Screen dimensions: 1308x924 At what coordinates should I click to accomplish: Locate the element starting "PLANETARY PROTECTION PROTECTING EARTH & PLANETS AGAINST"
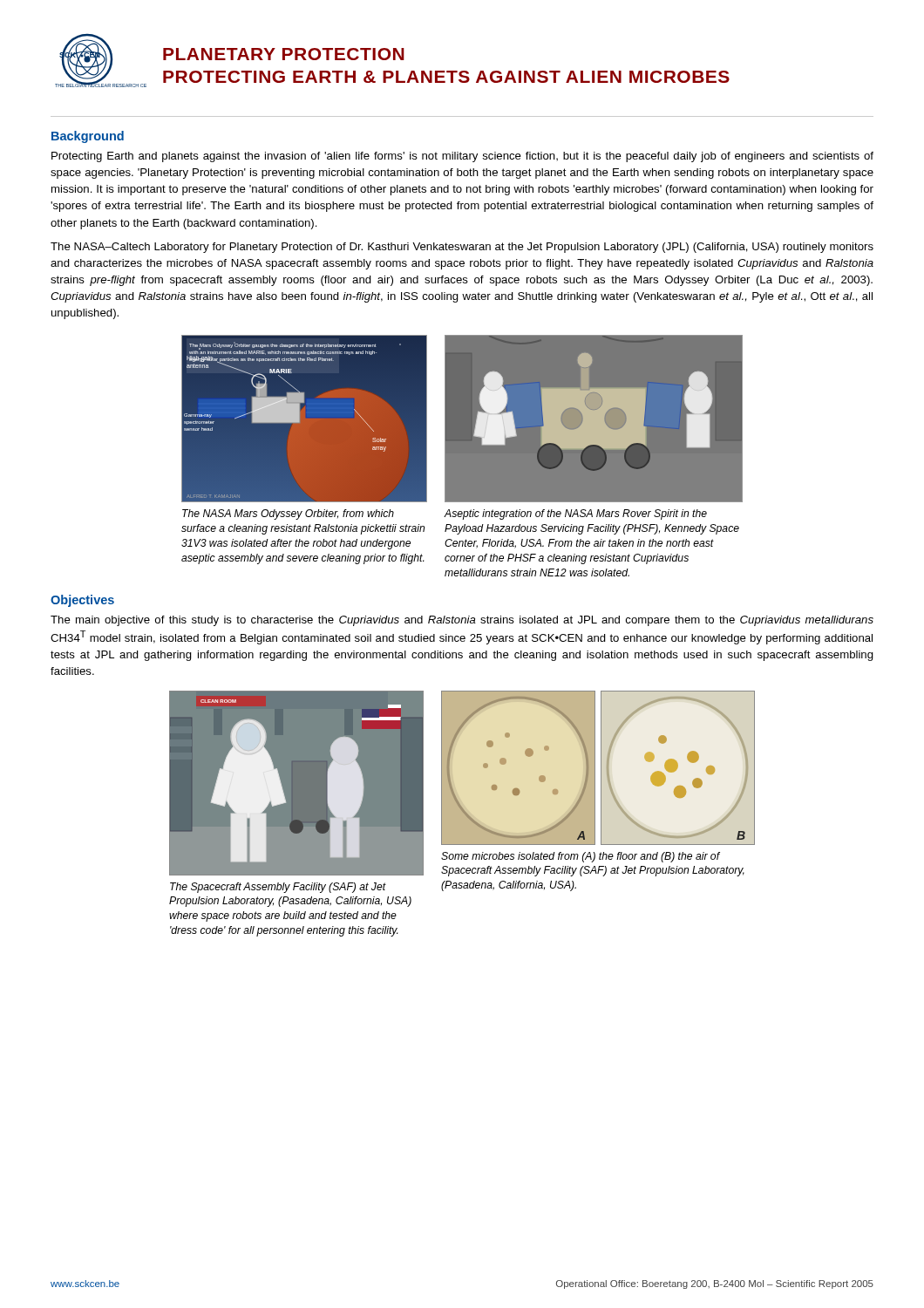pyautogui.click(x=446, y=65)
